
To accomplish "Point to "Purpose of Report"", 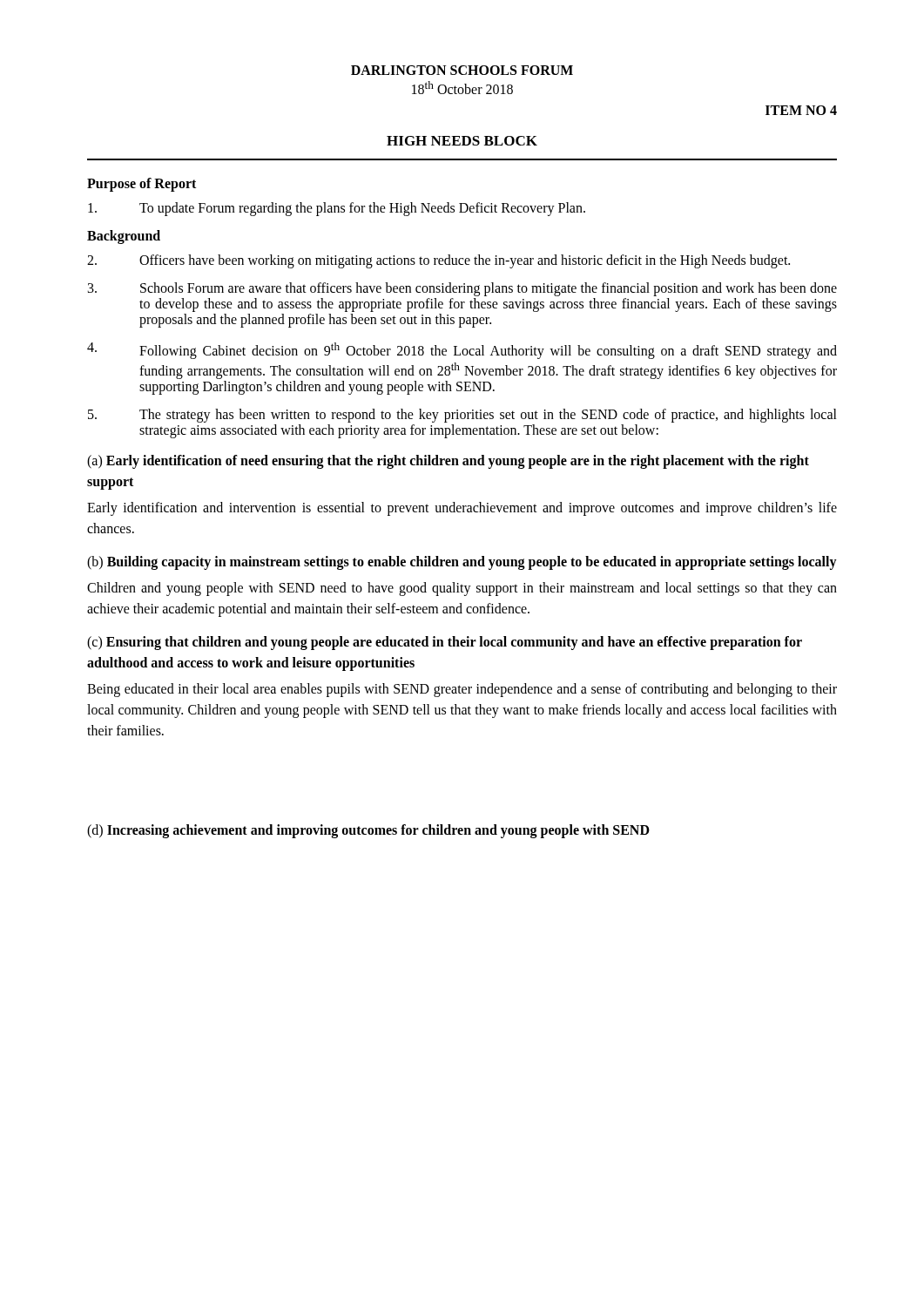I will 142,184.
